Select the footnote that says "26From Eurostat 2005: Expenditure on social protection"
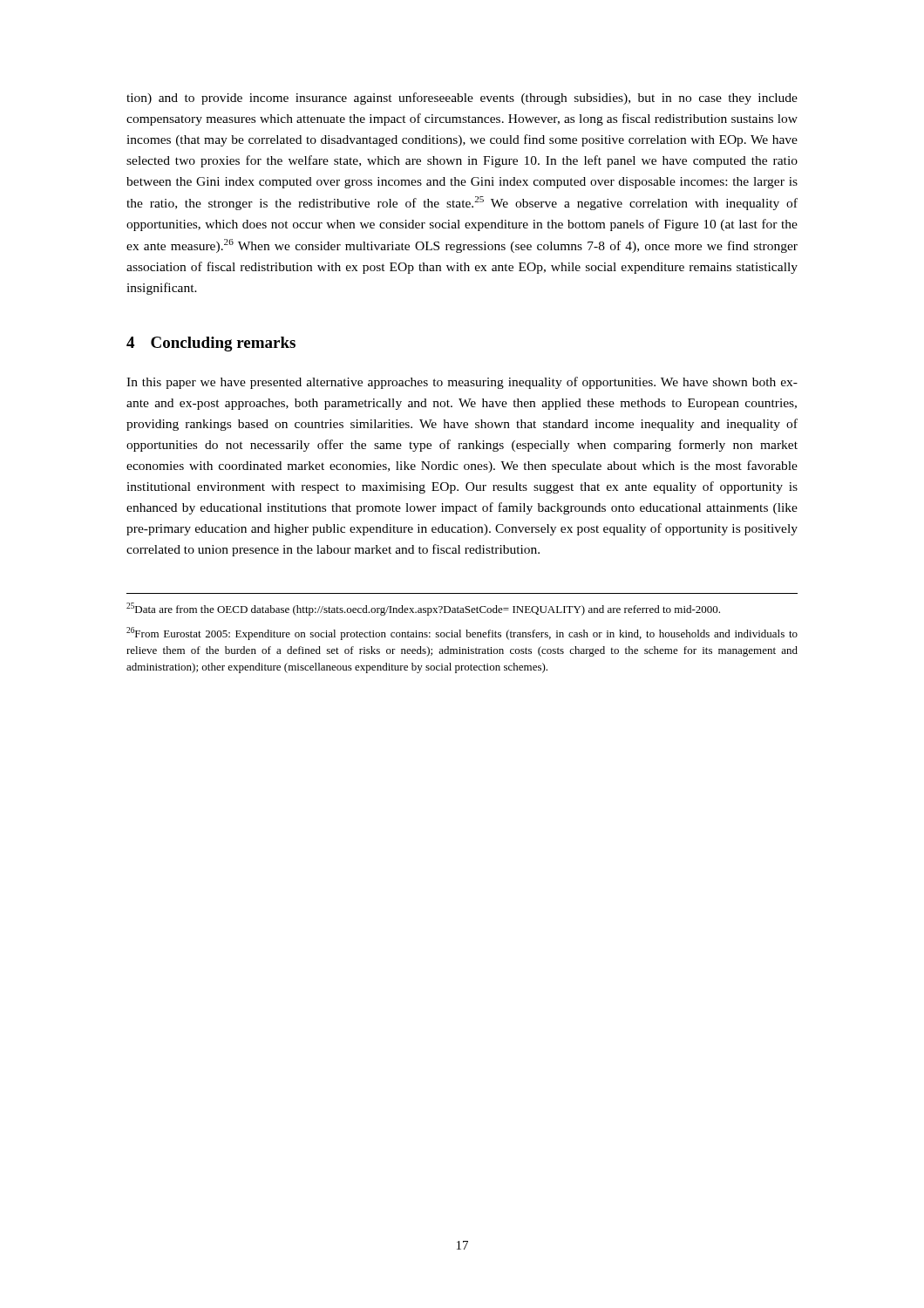 pos(462,650)
